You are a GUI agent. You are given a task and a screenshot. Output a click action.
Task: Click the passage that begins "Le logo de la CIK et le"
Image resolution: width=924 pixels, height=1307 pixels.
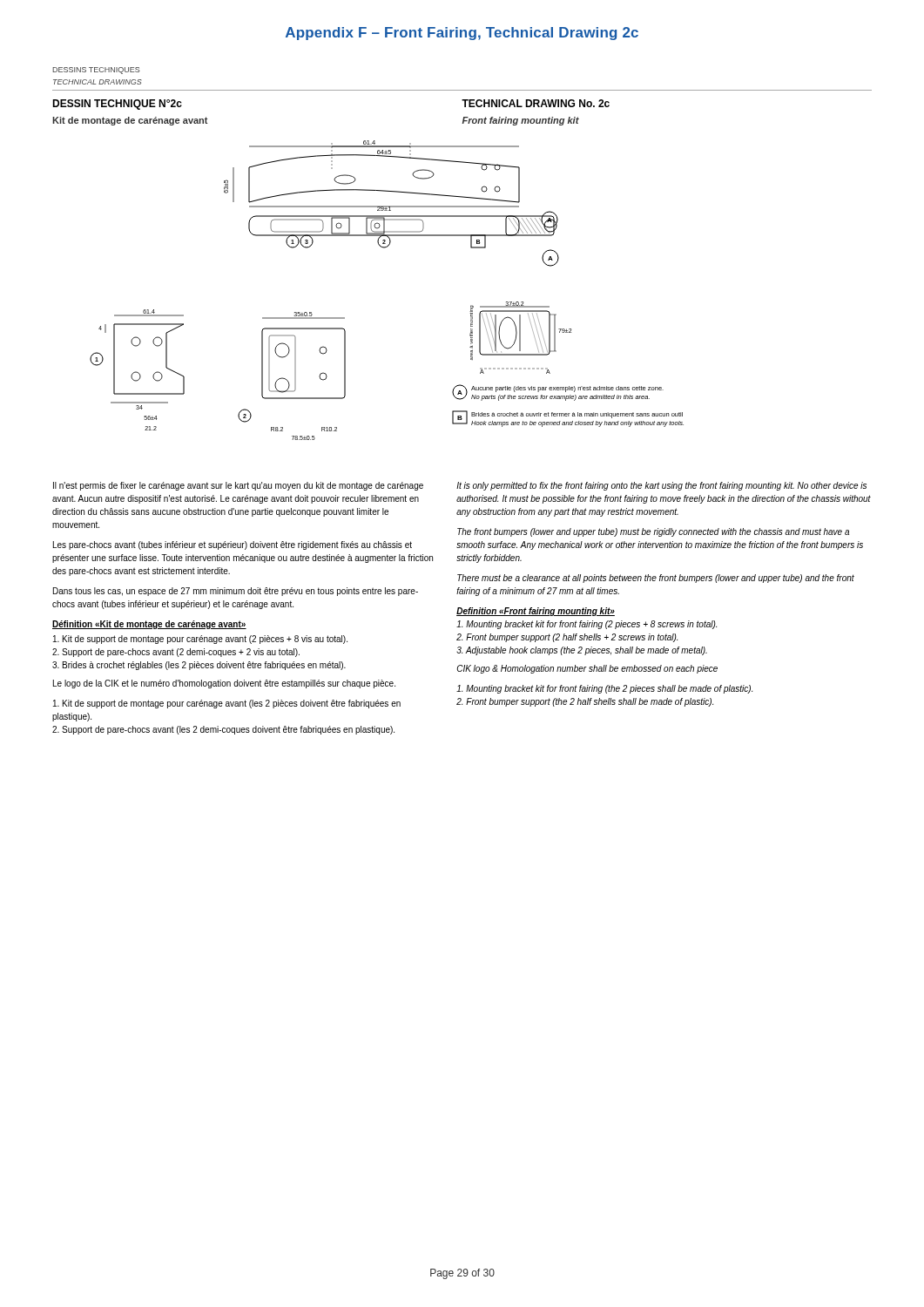224,684
